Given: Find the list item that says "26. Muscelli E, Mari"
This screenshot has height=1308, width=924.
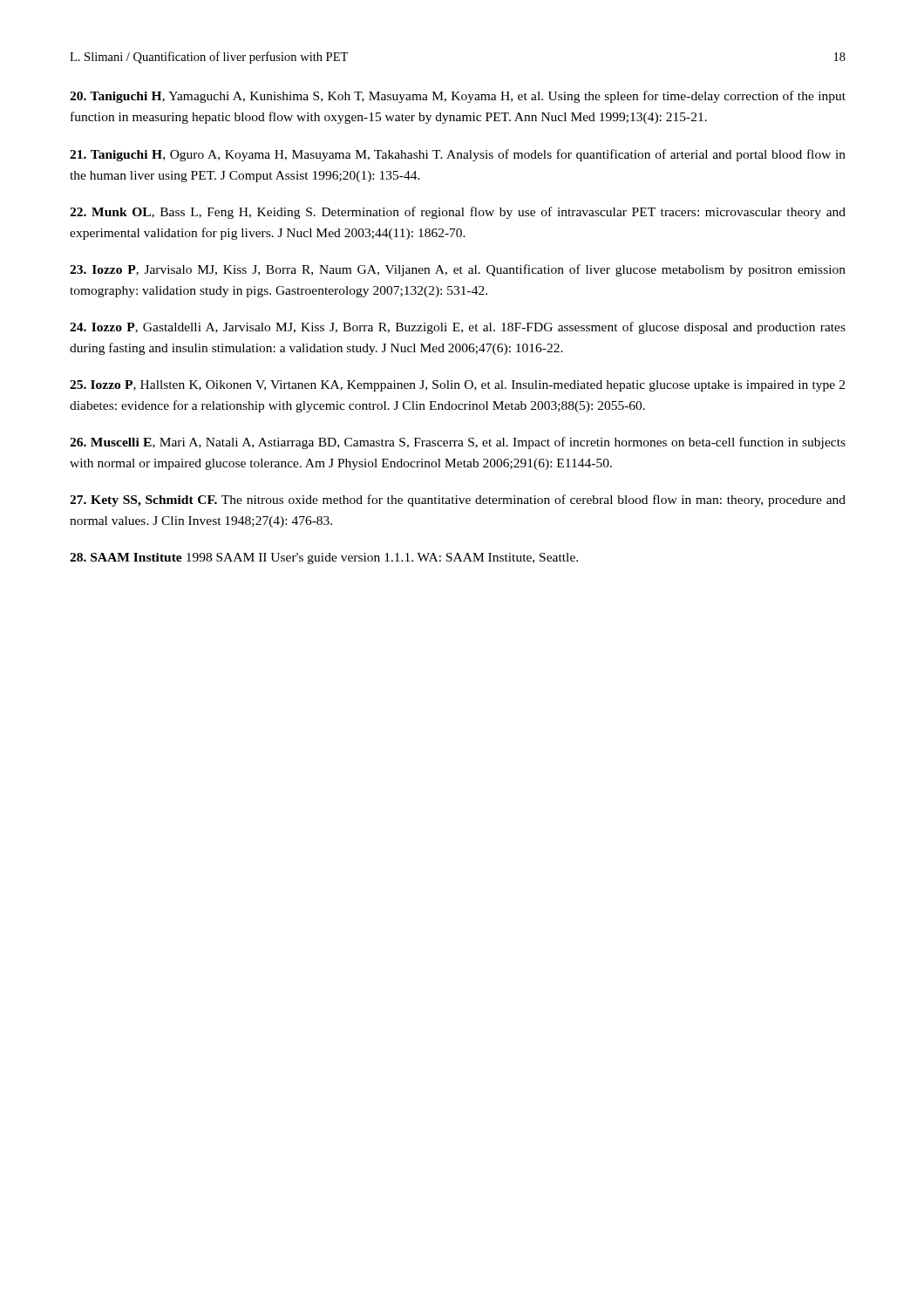Looking at the screenshot, I should (458, 452).
